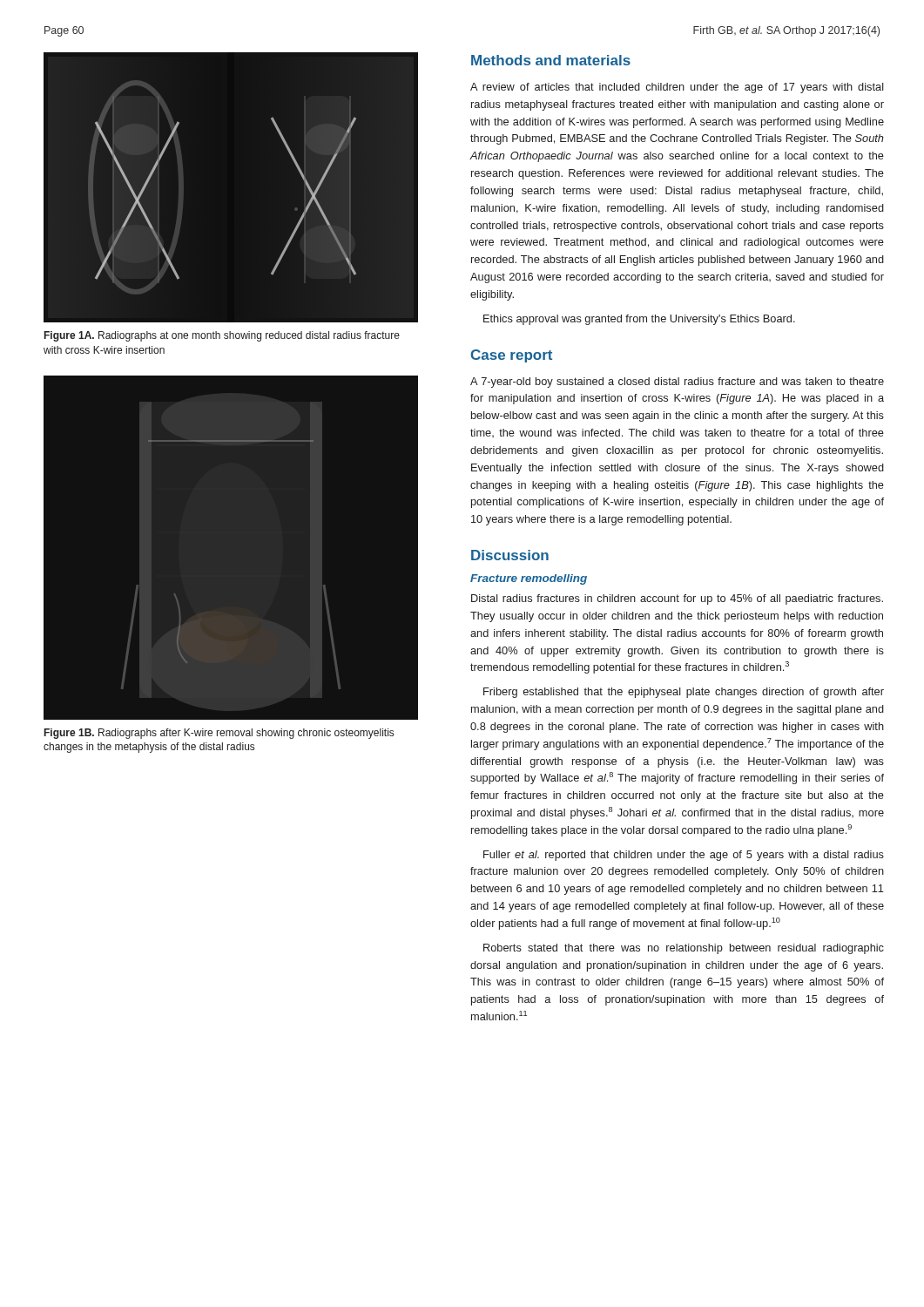
Task: Select the caption that says "Figure 1A. Radiographs at"
Action: (x=222, y=343)
